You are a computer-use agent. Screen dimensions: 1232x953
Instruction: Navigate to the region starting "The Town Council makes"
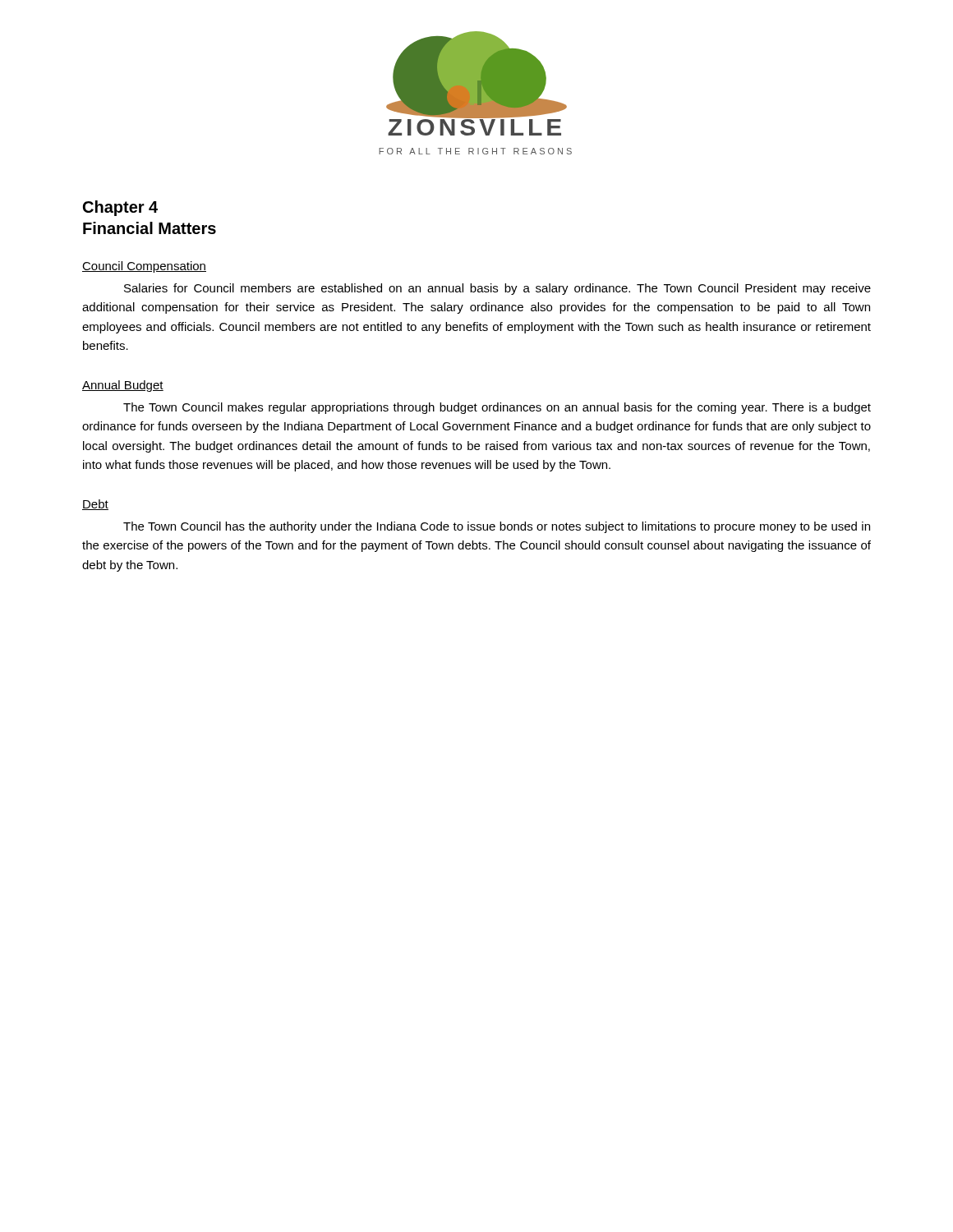(x=476, y=436)
